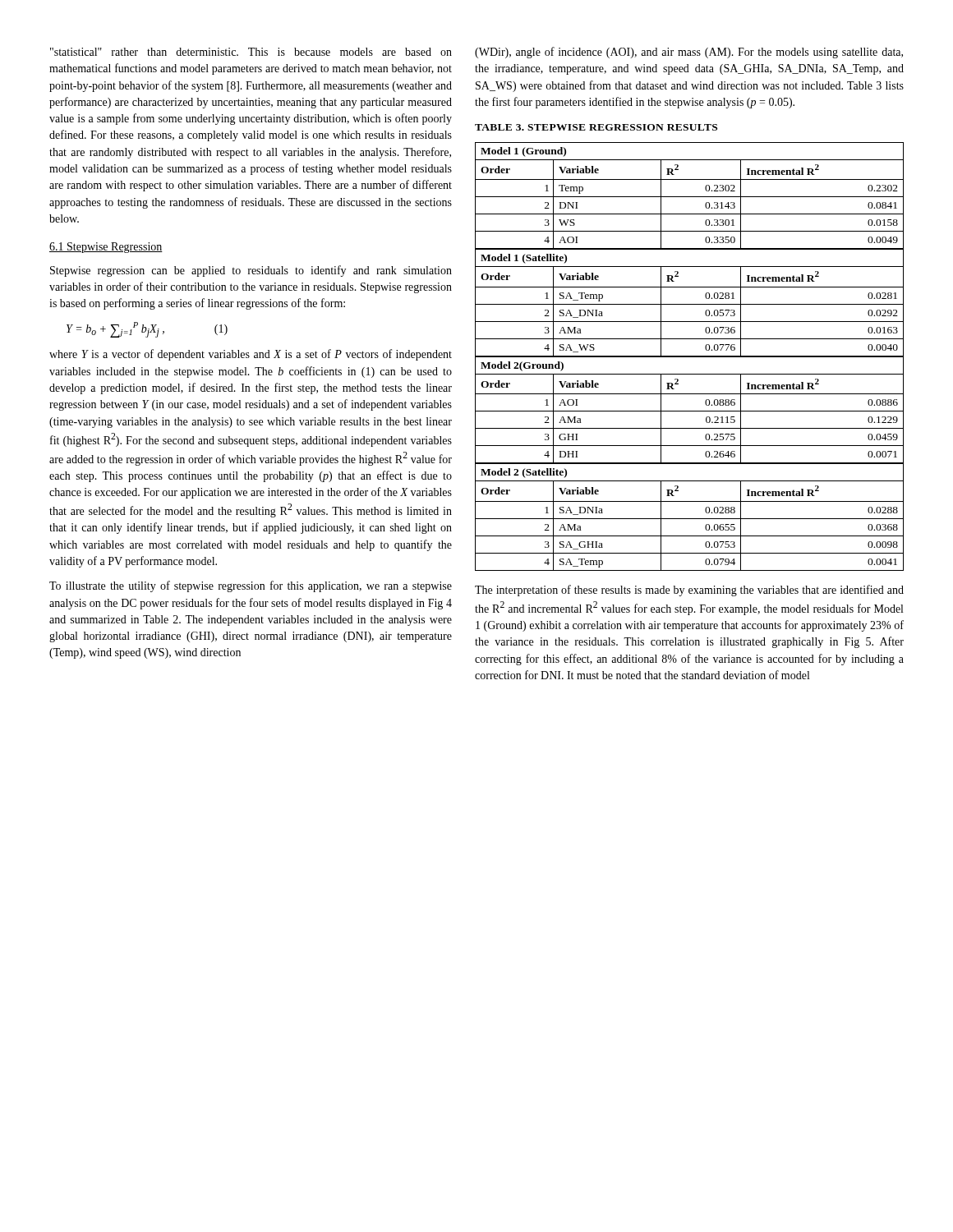Image resolution: width=953 pixels, height=1232 pixels.
Task: Where is the passage that starts ""statistical" rather than deterministic. This is"?
Action: [251, 136]
